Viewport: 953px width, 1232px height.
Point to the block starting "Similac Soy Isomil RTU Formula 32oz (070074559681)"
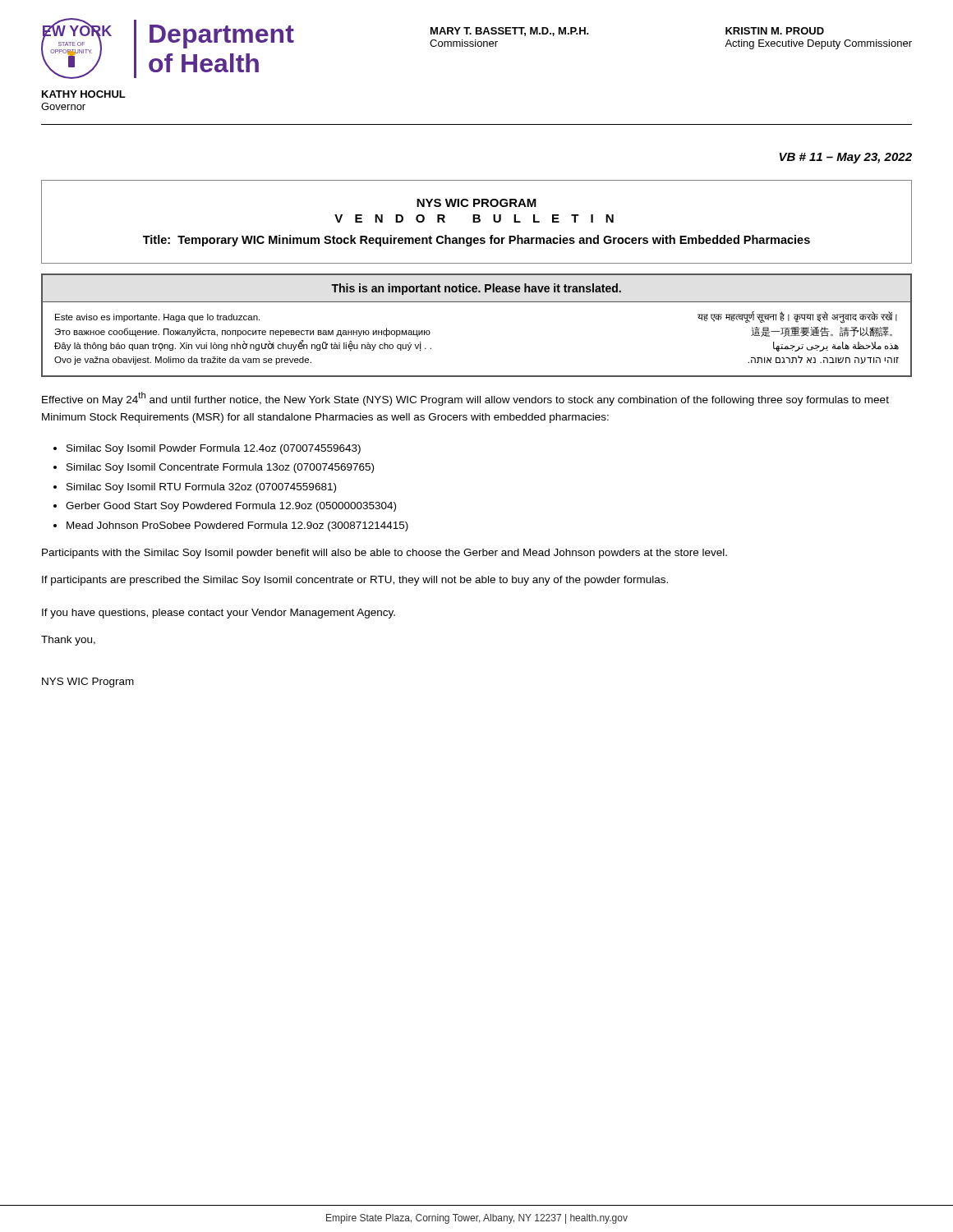pos(201,487)
